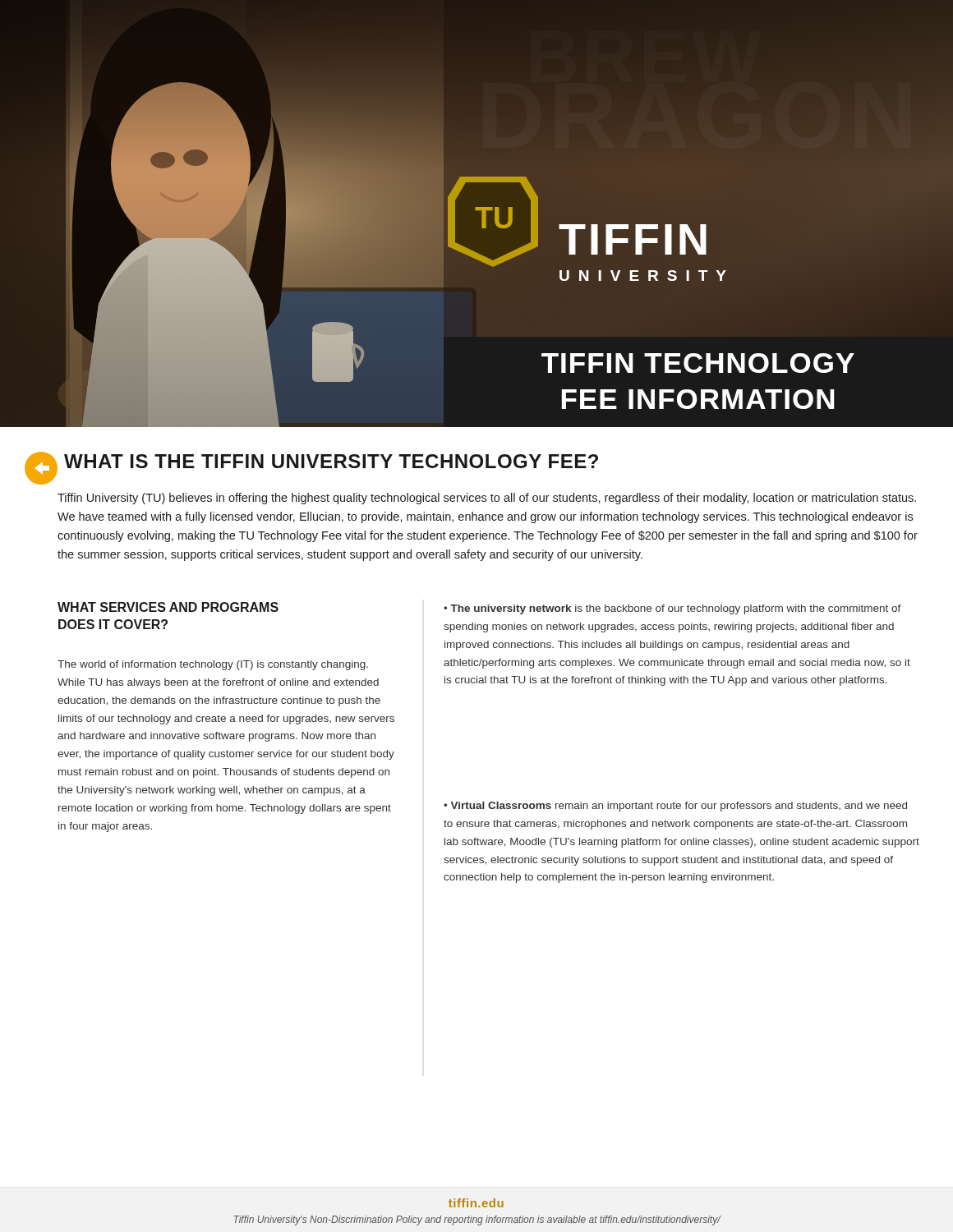Where is the passage that starts "• Virtual Classrooms"?
Screen dimensions: 1232x953
coord(682,842)
